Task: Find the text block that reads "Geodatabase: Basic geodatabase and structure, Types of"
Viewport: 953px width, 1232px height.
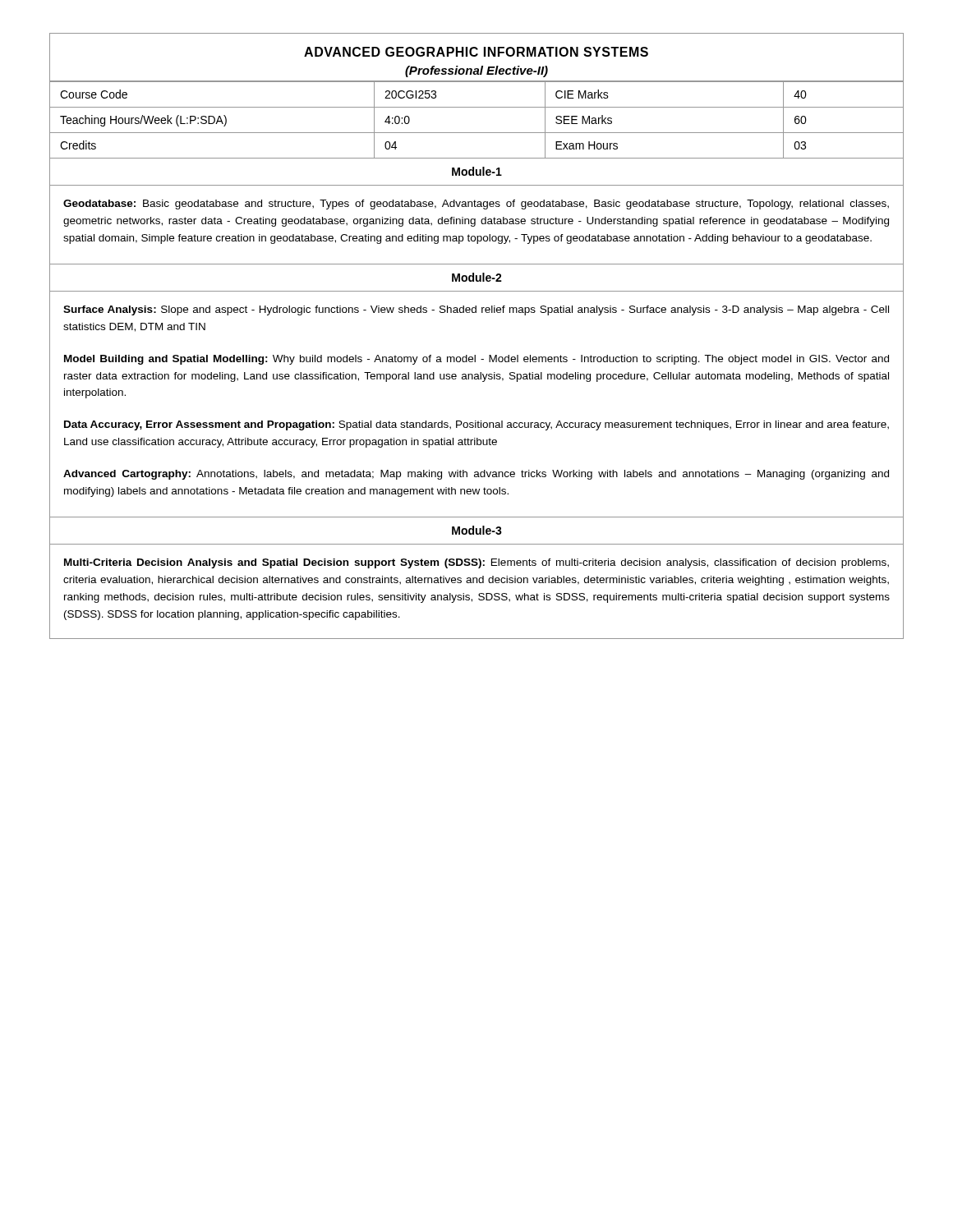Action: (476, 220)
